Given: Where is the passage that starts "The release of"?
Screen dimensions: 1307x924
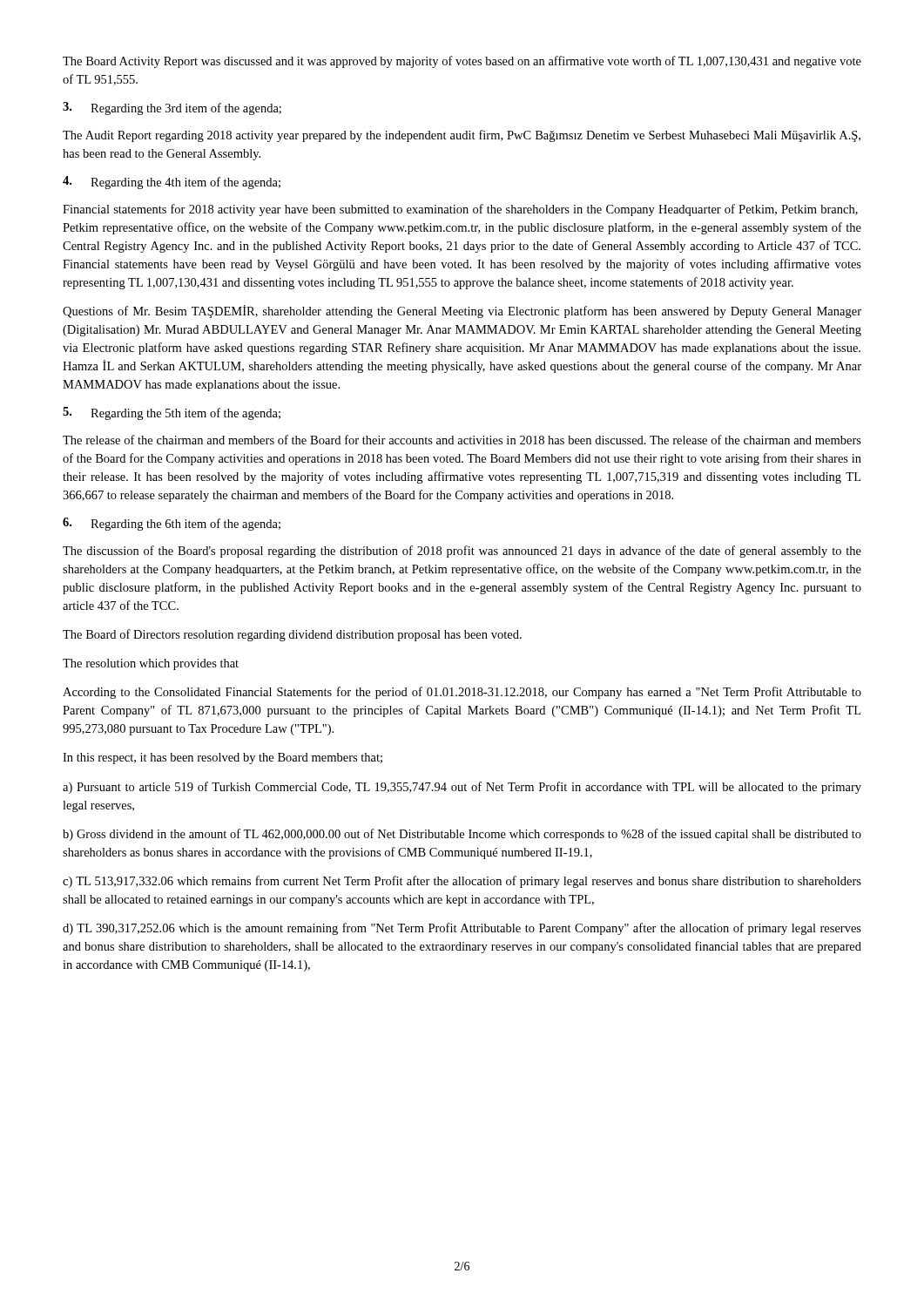Looking at the screenshot, I should tap(462, 468).
